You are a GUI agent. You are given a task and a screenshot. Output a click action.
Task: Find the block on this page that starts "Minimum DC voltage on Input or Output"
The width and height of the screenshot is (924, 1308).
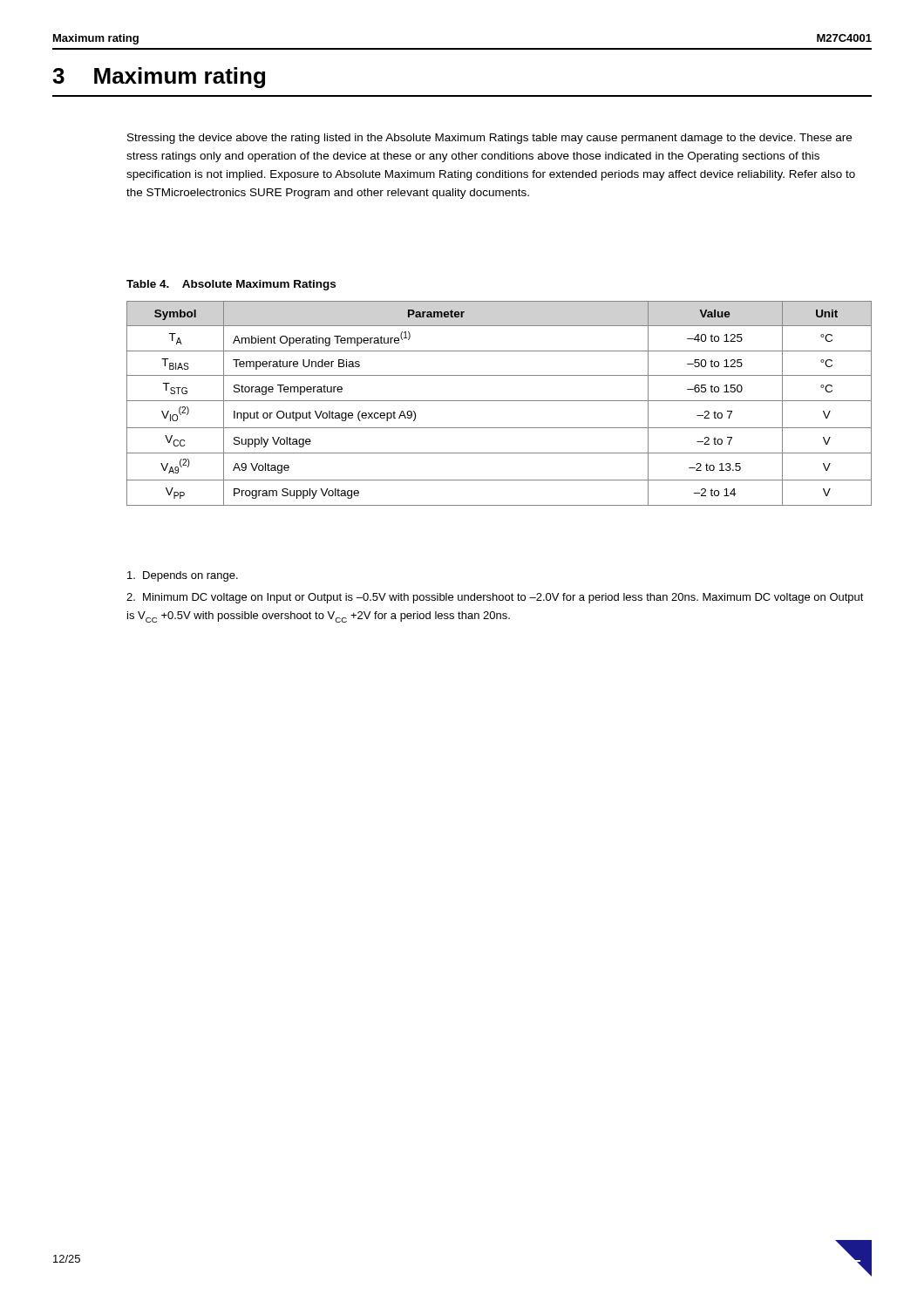click(495, 607)
